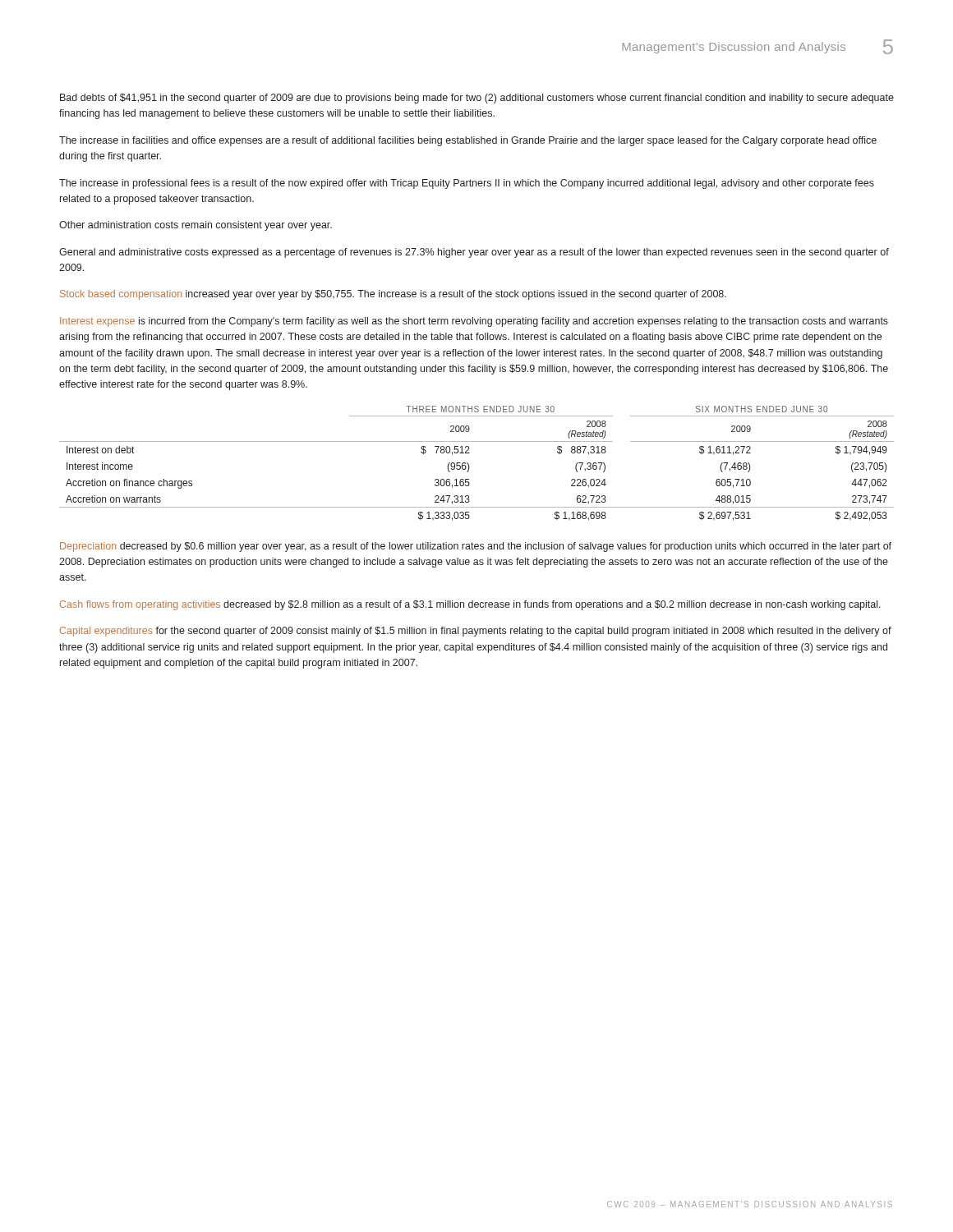Navigate to the block starting "Other administration costs remain consistent"

(196, 225)
